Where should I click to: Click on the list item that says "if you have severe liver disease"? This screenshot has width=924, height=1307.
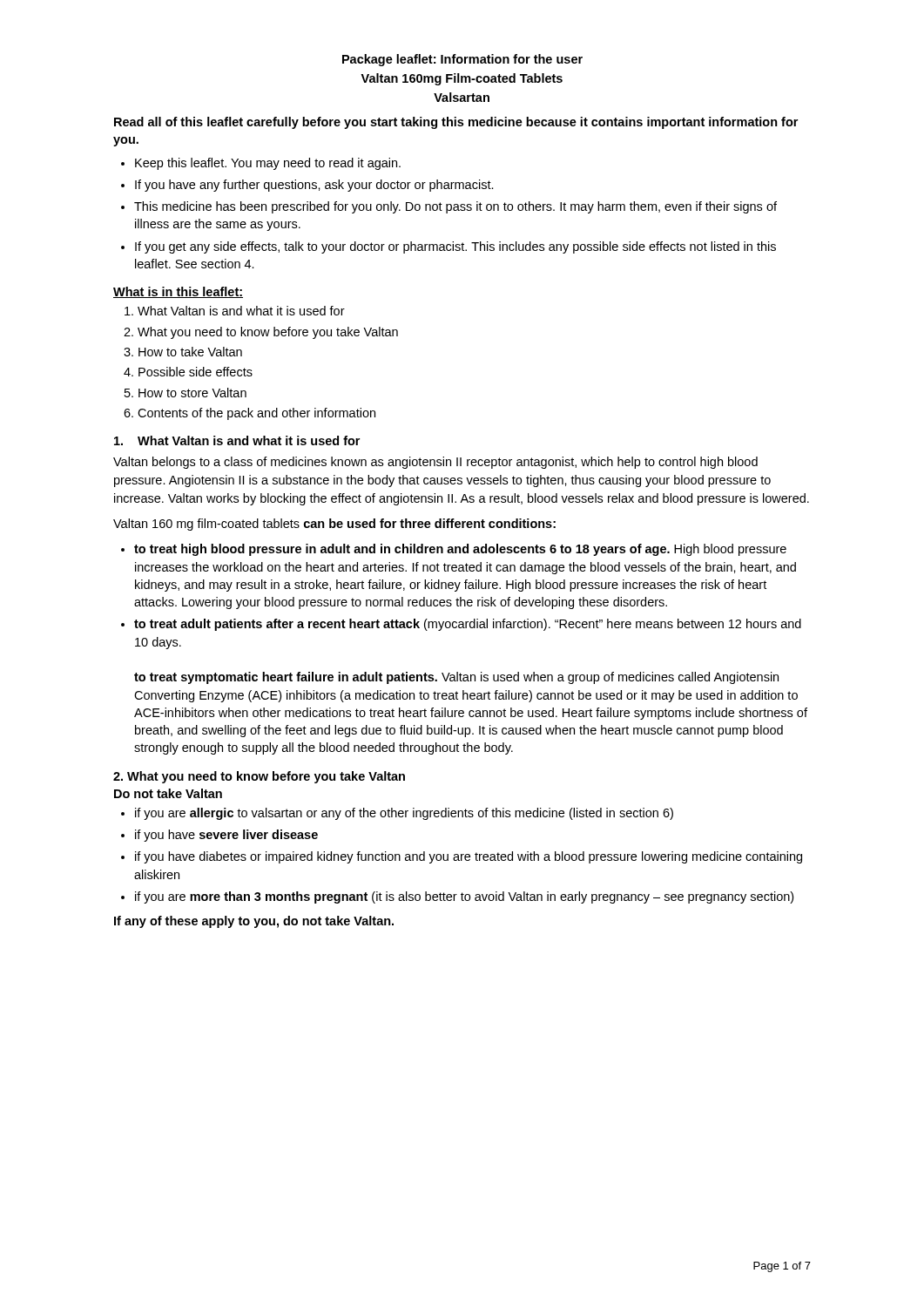point(226,836)
